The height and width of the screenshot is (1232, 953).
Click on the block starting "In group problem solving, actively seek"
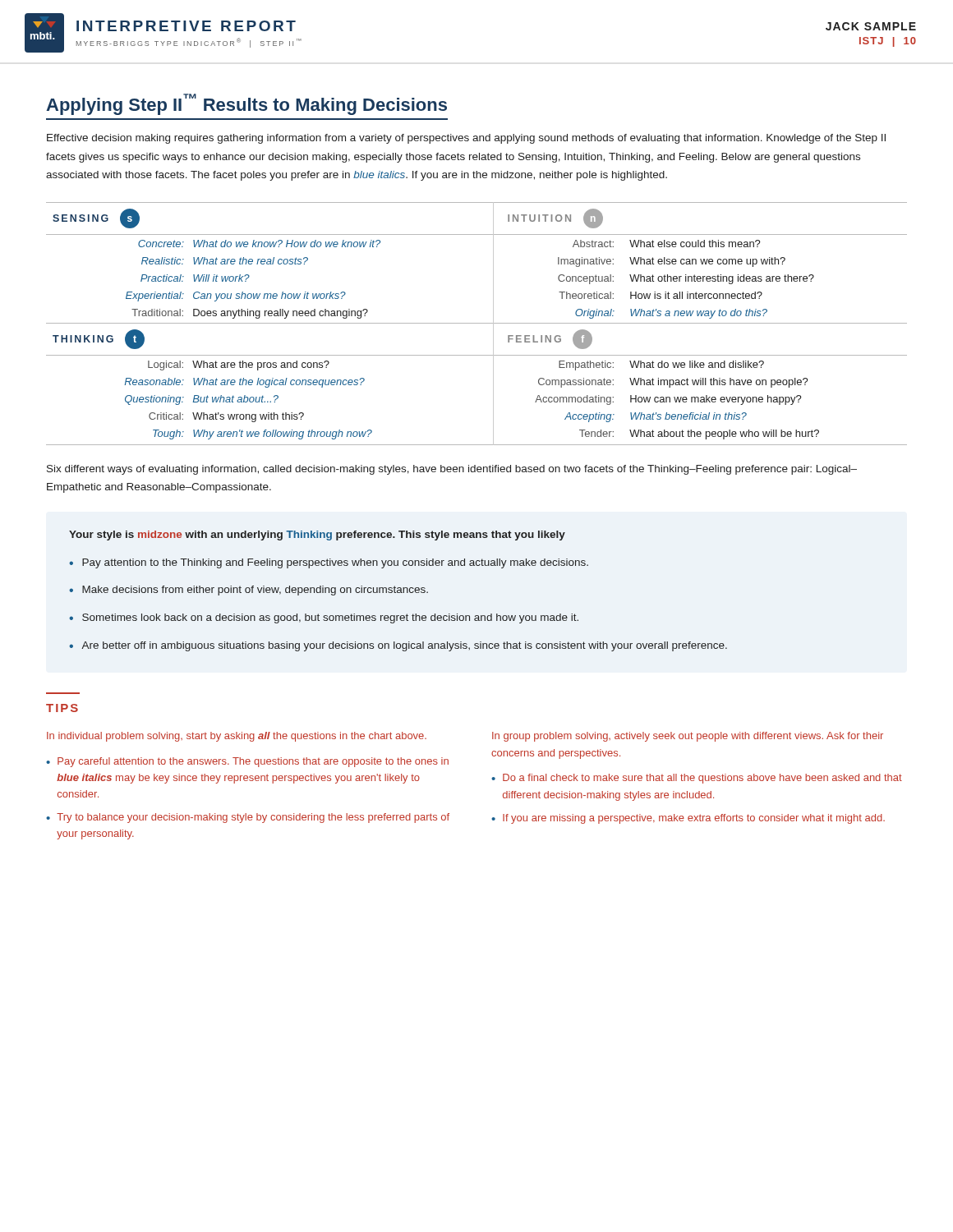[x=687, y=744]
